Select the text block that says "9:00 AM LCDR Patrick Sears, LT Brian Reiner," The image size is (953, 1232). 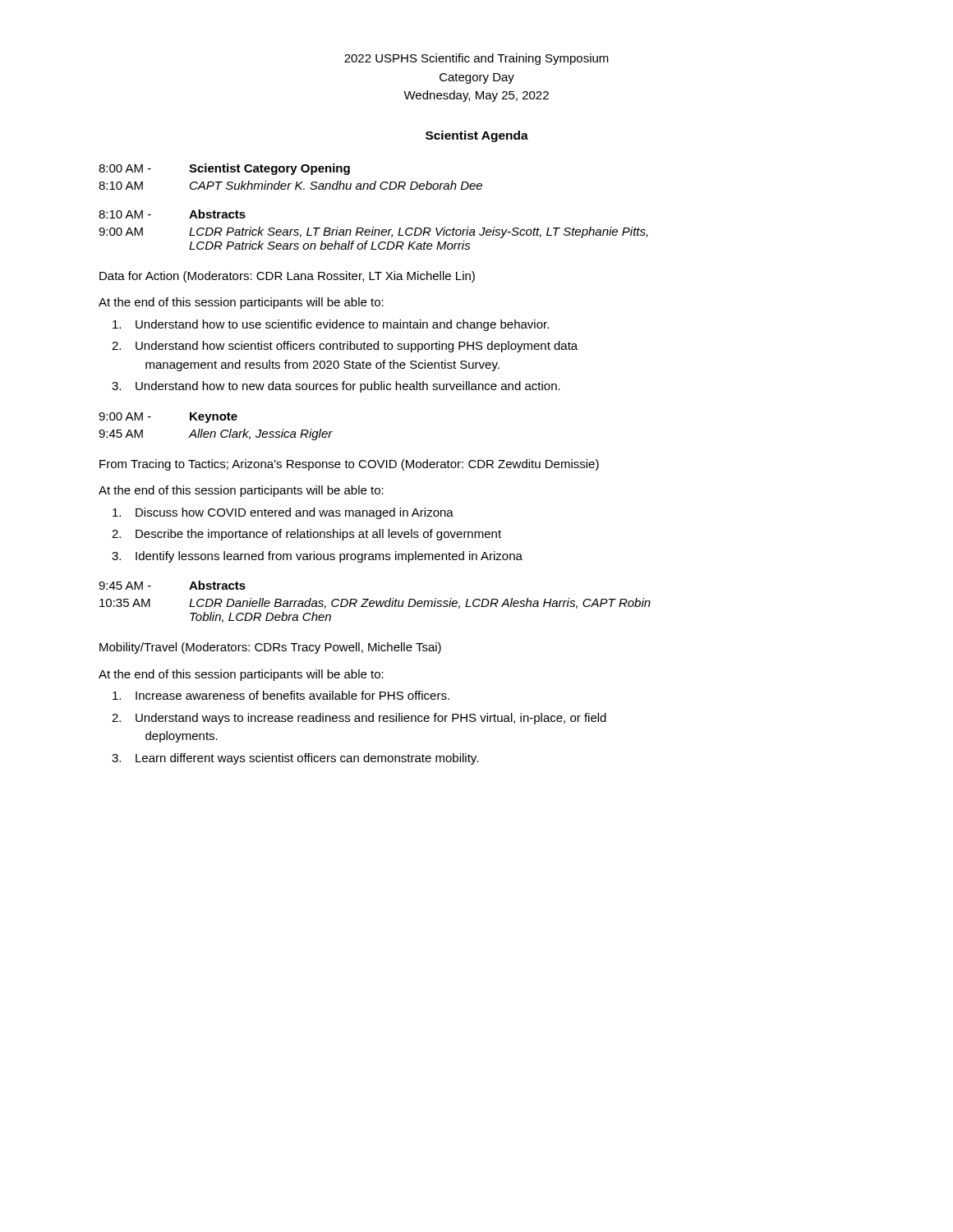coord(476,238)
